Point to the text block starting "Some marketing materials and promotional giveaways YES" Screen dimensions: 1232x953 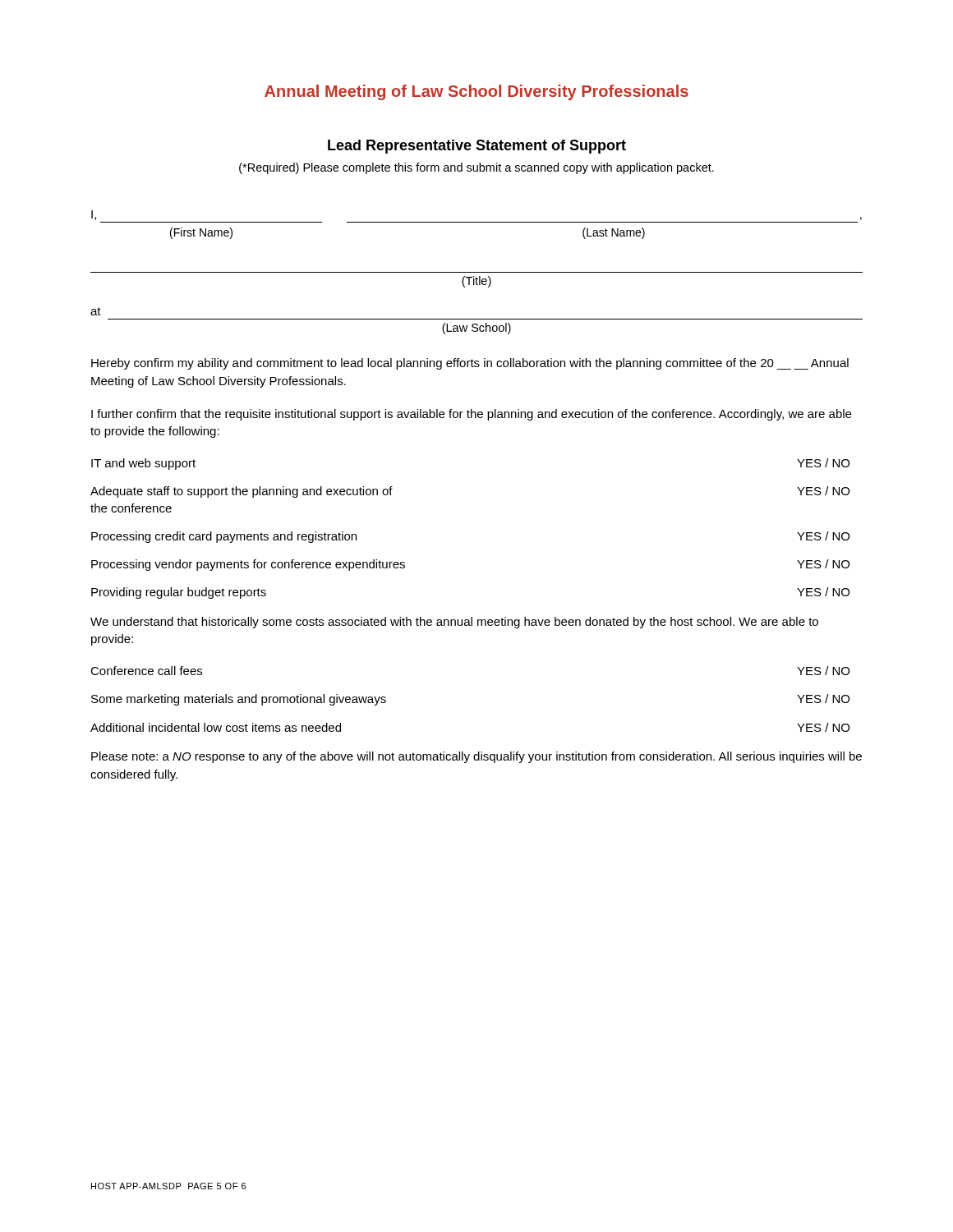click(243, 699)
